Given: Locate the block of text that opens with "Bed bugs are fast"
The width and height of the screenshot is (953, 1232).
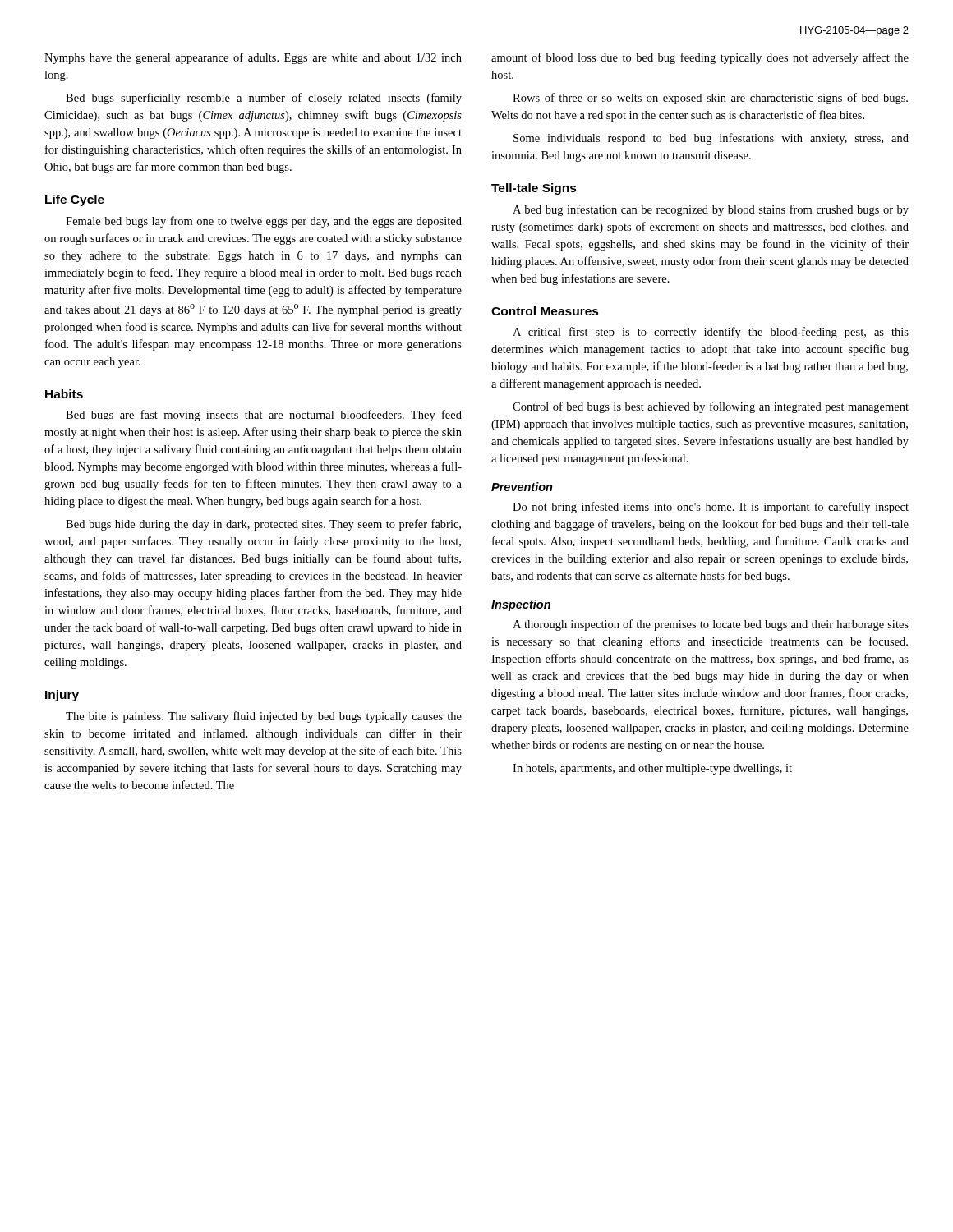Looking at the screenshot, I should coord(253,458).
